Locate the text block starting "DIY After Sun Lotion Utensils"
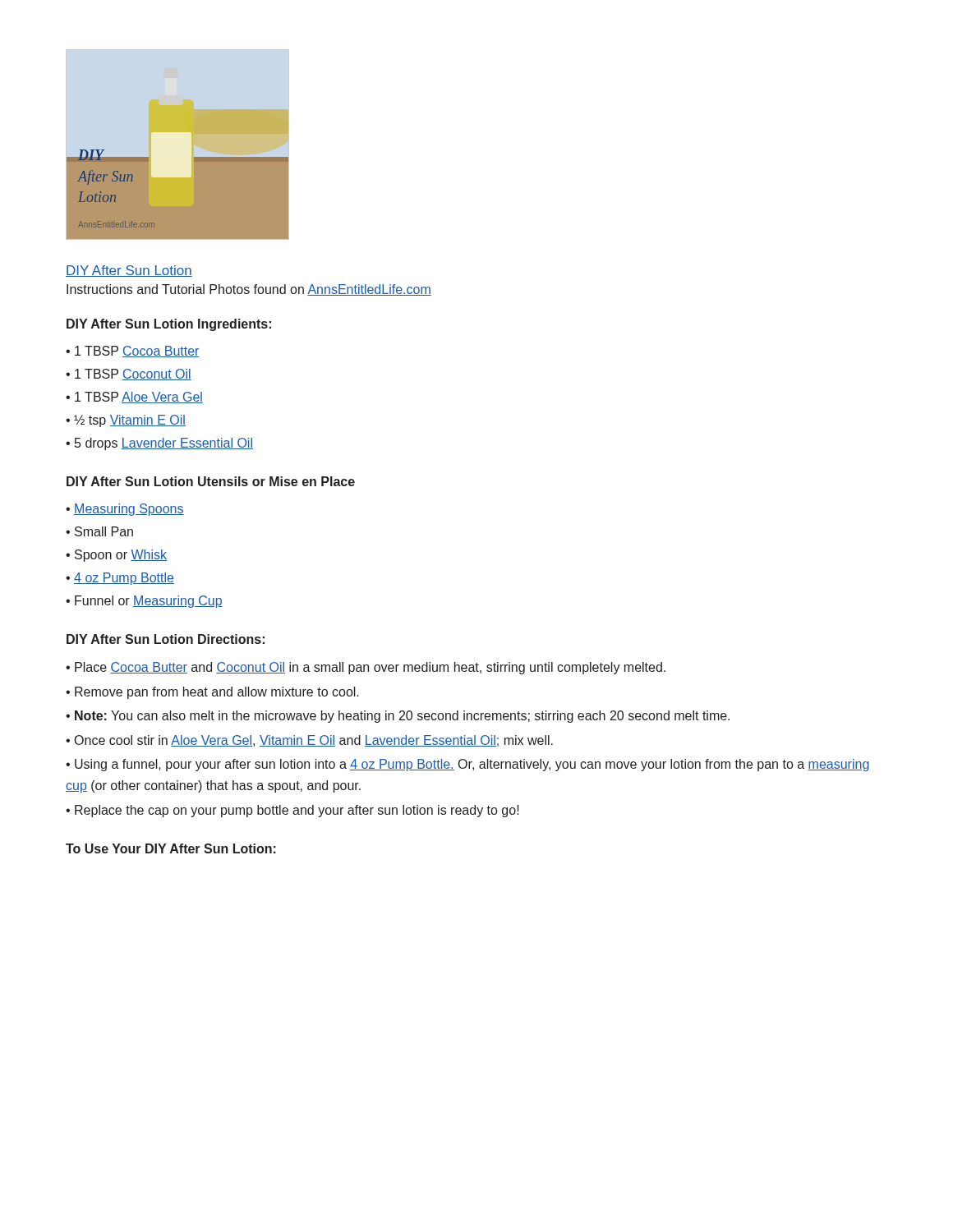This screenshot has height=1232, width=953. [x=210, y=482]
